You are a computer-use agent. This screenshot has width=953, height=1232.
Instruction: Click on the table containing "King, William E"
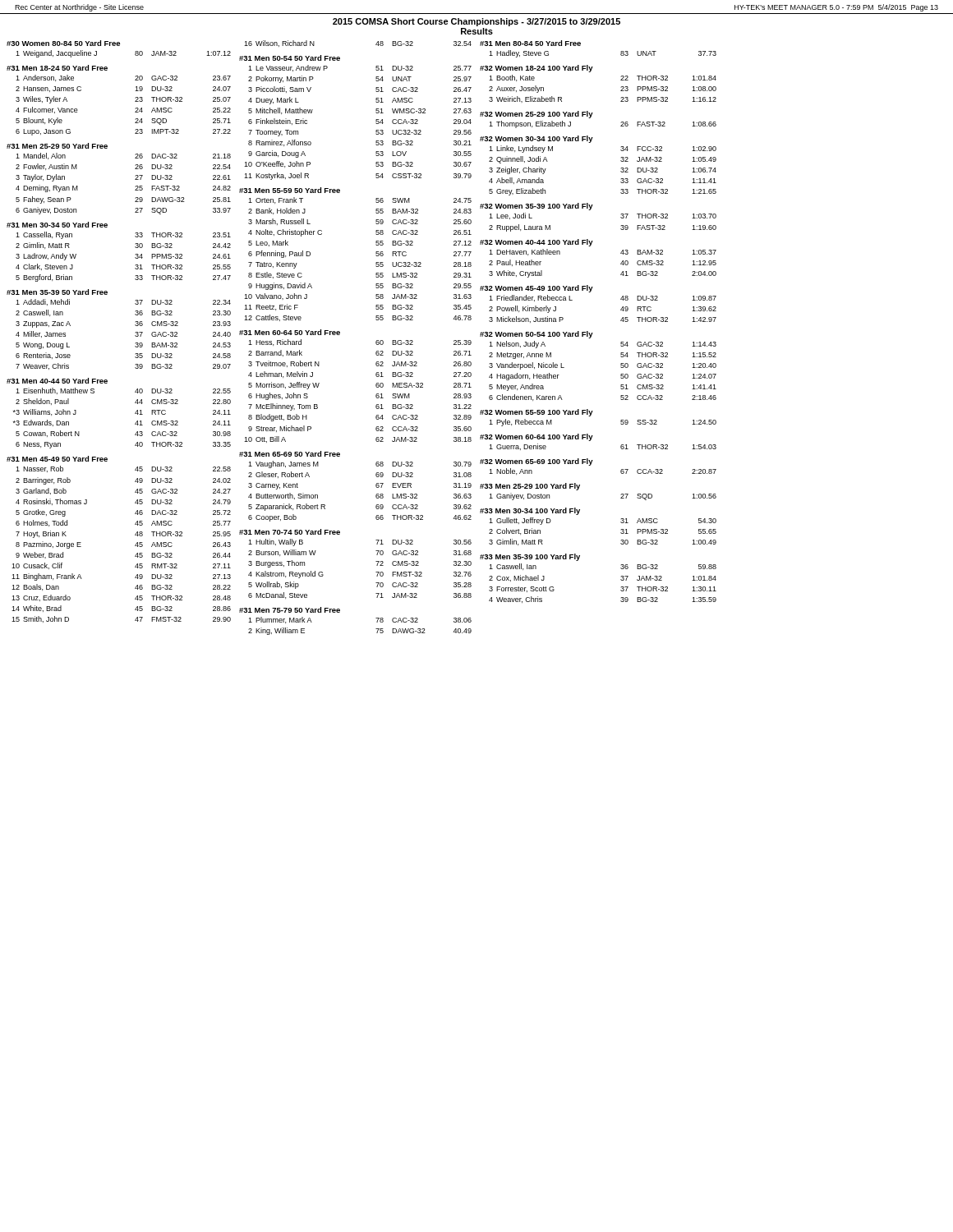coord(356,621)
